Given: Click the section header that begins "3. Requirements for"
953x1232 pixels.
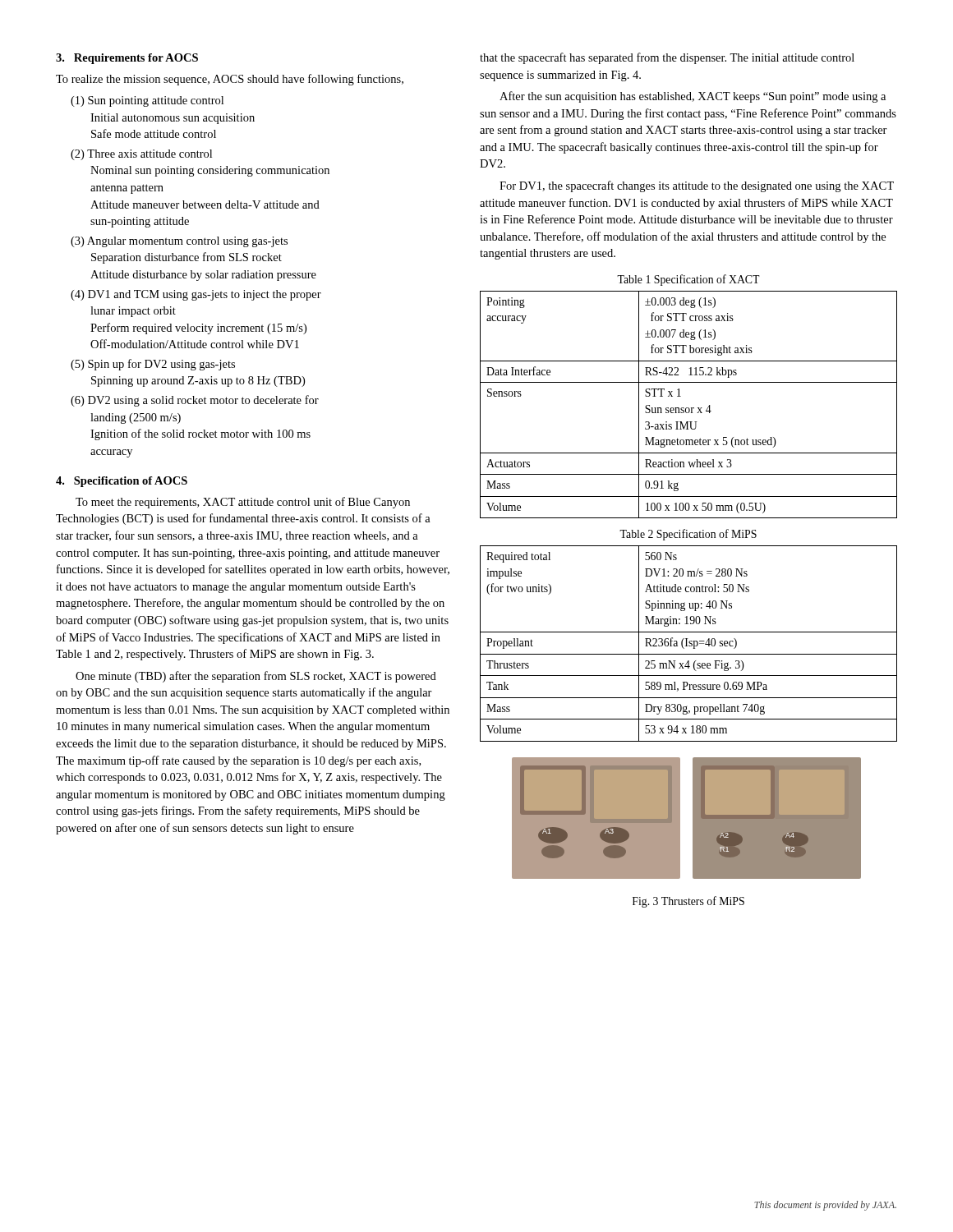Looking at the screenshot, I should click(x=127, y=57).
